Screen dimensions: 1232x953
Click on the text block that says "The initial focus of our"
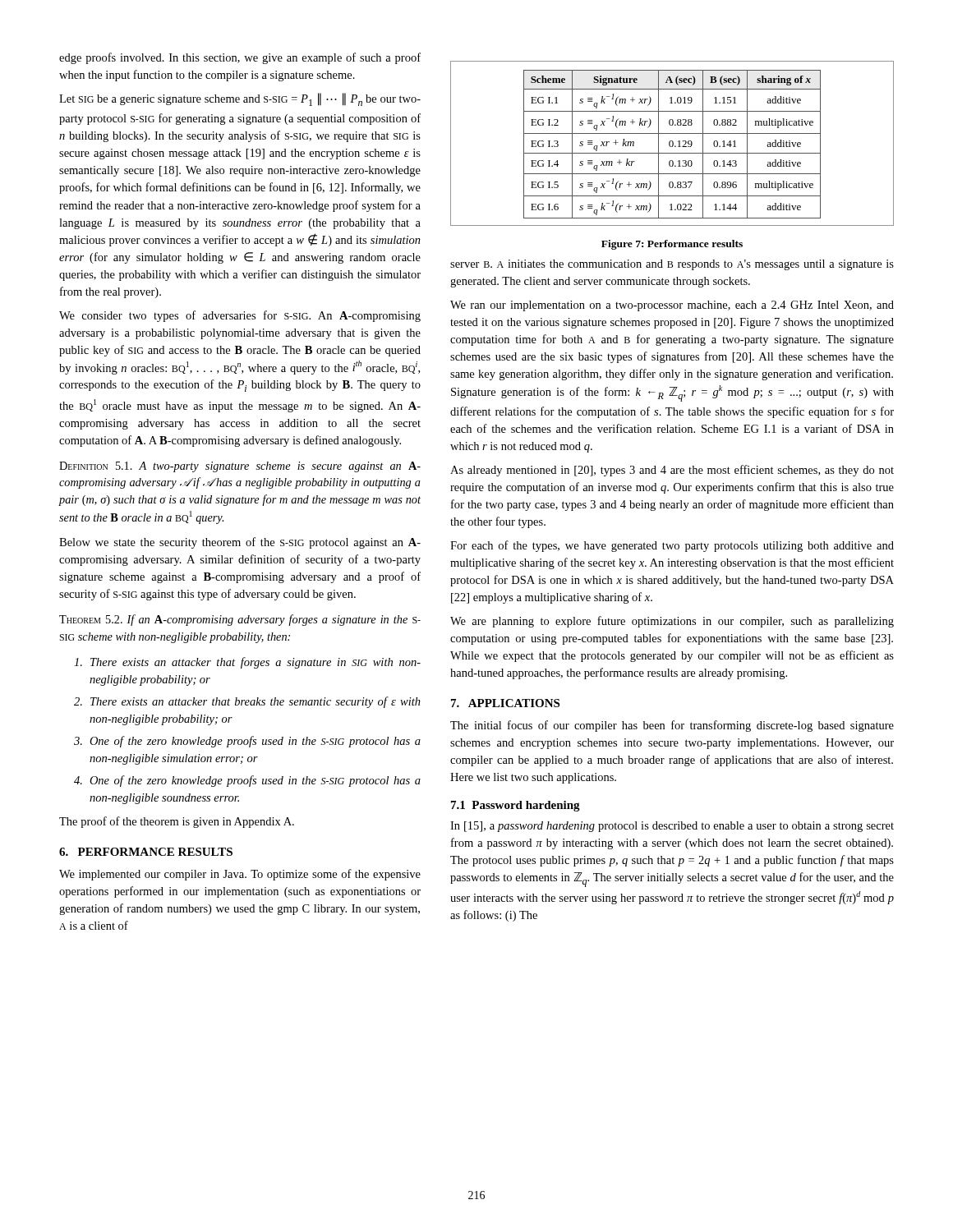coord(672,752)
